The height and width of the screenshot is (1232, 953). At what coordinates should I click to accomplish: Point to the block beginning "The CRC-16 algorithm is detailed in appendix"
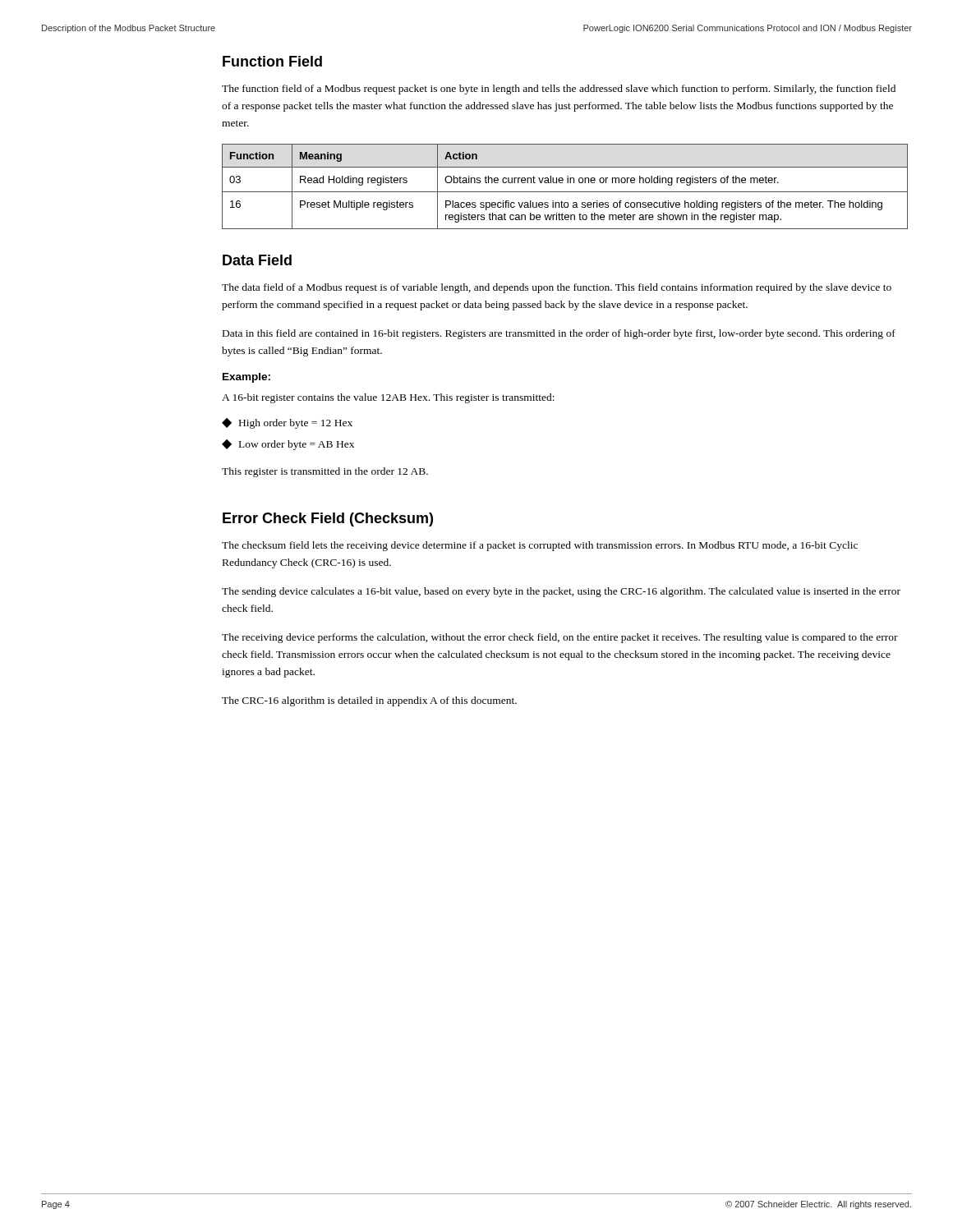370,700
